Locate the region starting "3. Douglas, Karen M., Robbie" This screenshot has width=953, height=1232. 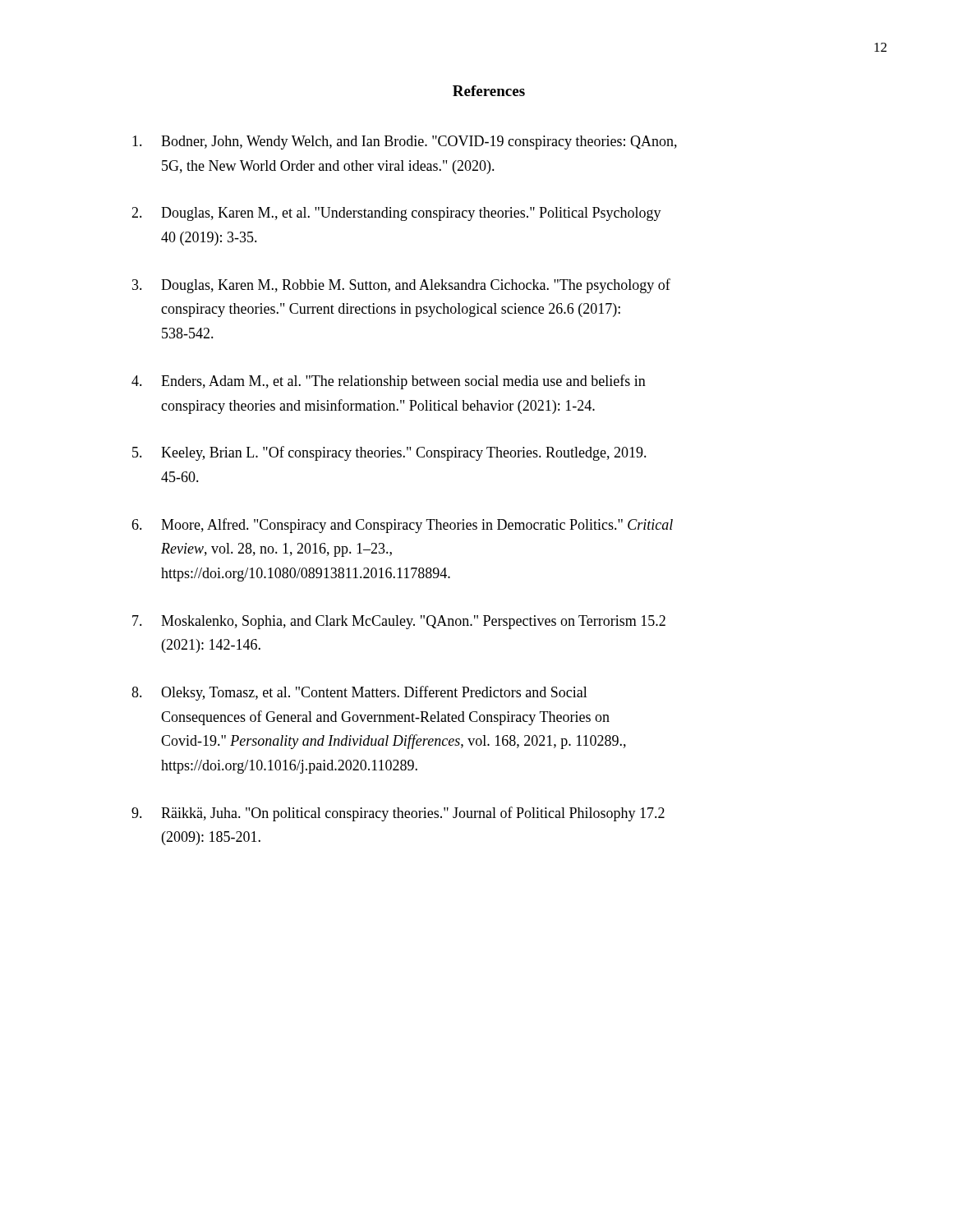tap(489, 310)
